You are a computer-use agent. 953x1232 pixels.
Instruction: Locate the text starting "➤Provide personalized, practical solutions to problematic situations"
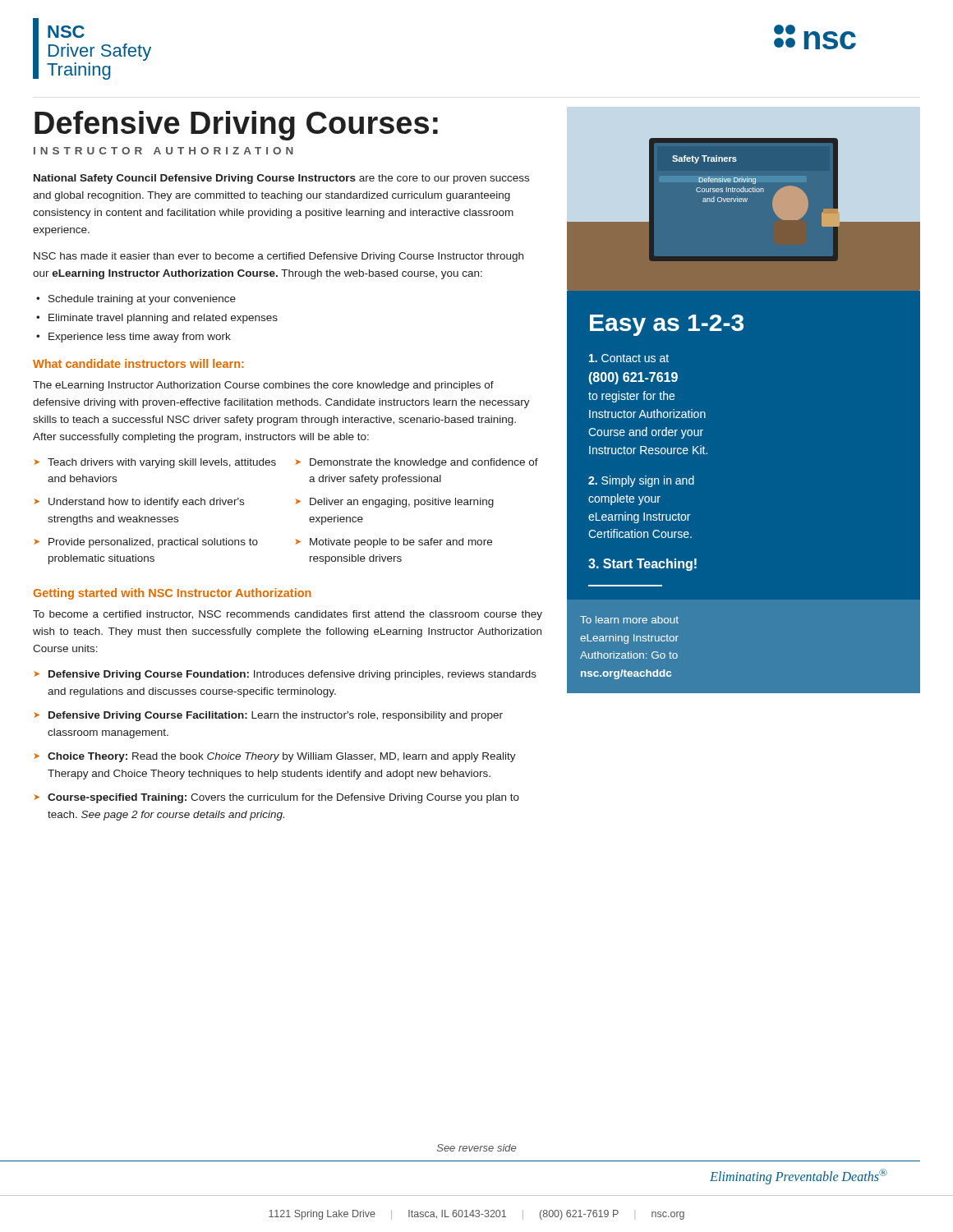(x=145, y=549)
